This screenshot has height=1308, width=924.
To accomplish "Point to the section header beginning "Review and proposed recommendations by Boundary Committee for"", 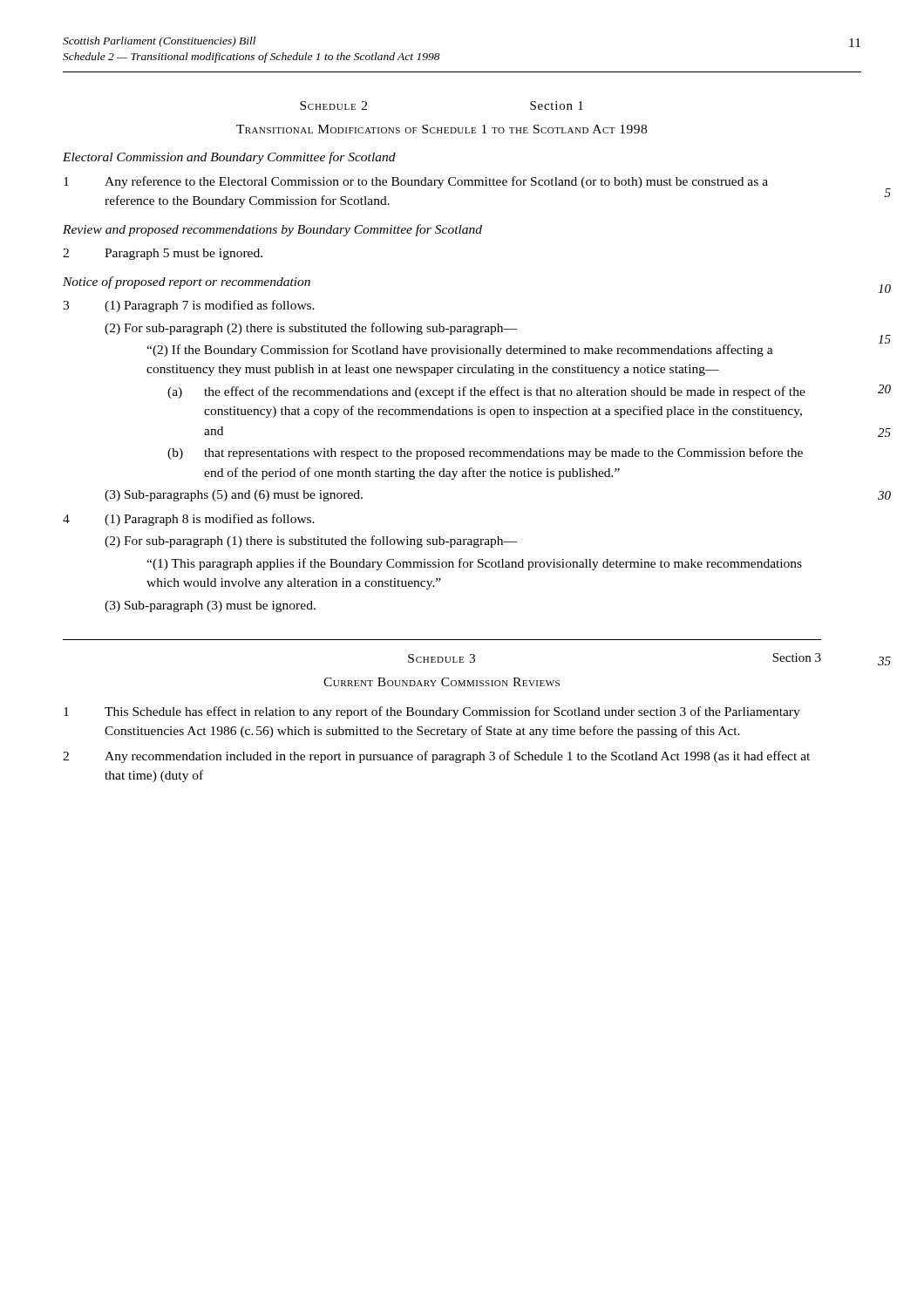I will [x=272, y=229].
